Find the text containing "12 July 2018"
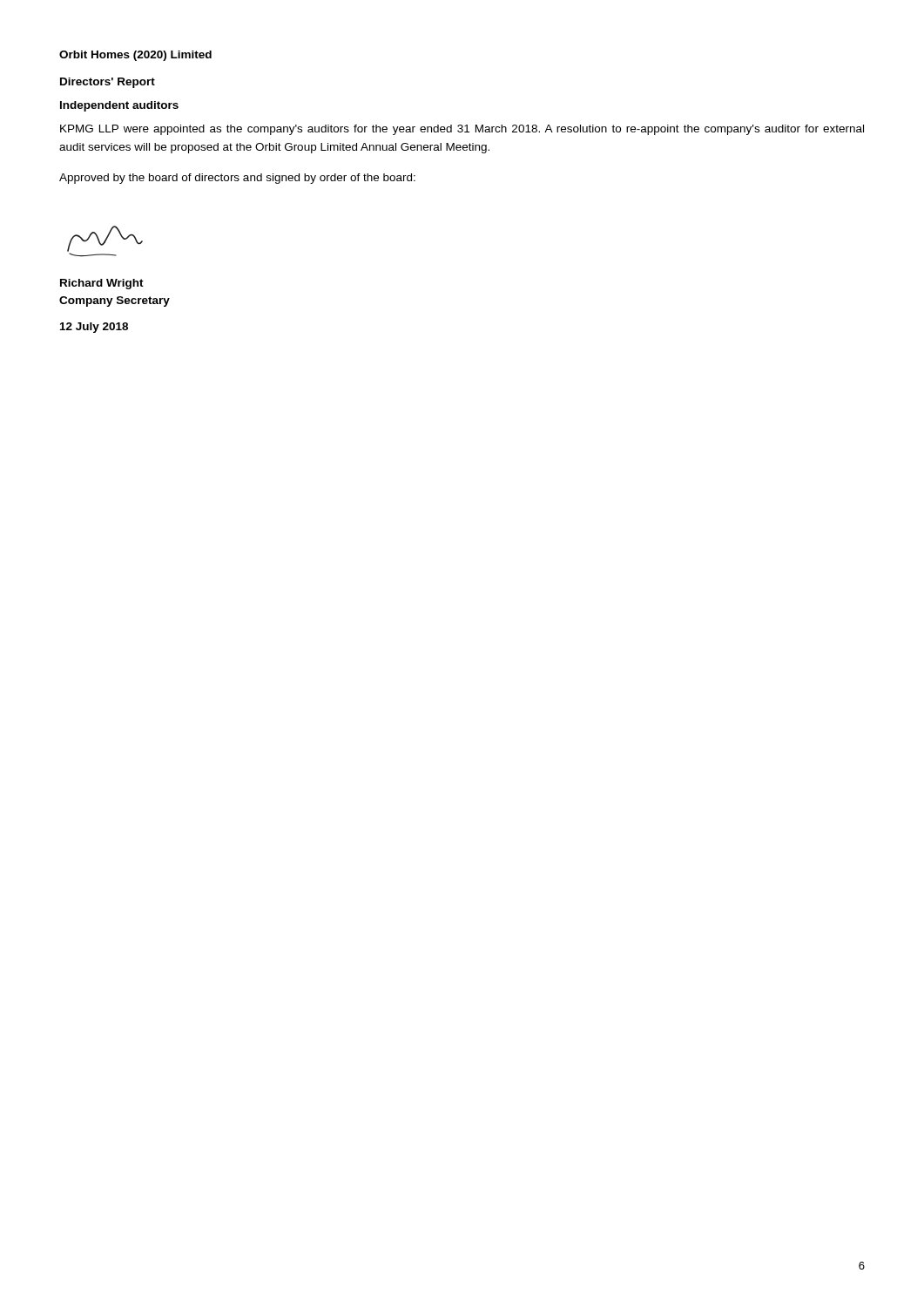 tap(94, 326)
